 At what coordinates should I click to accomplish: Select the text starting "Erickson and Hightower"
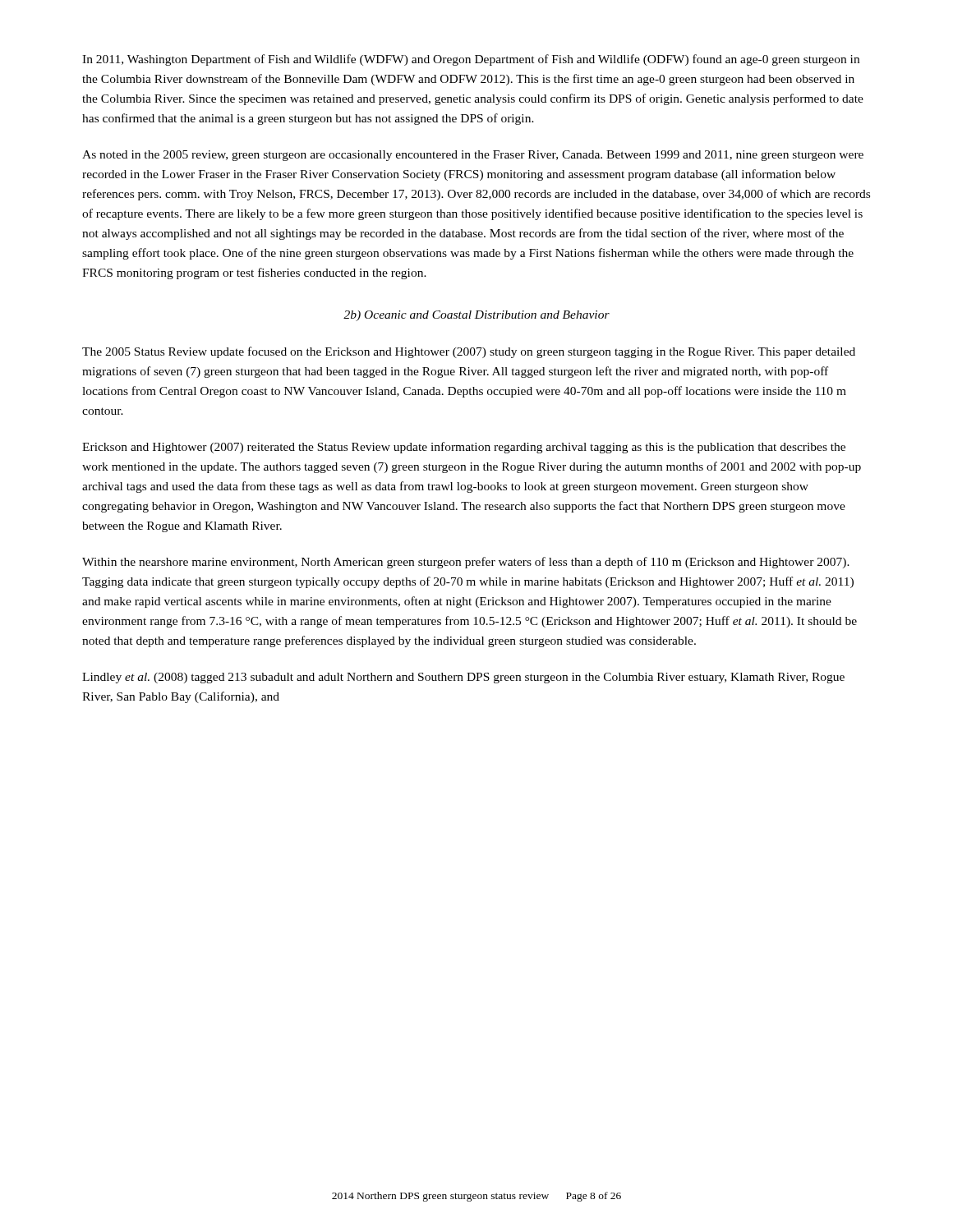[472, 486]
